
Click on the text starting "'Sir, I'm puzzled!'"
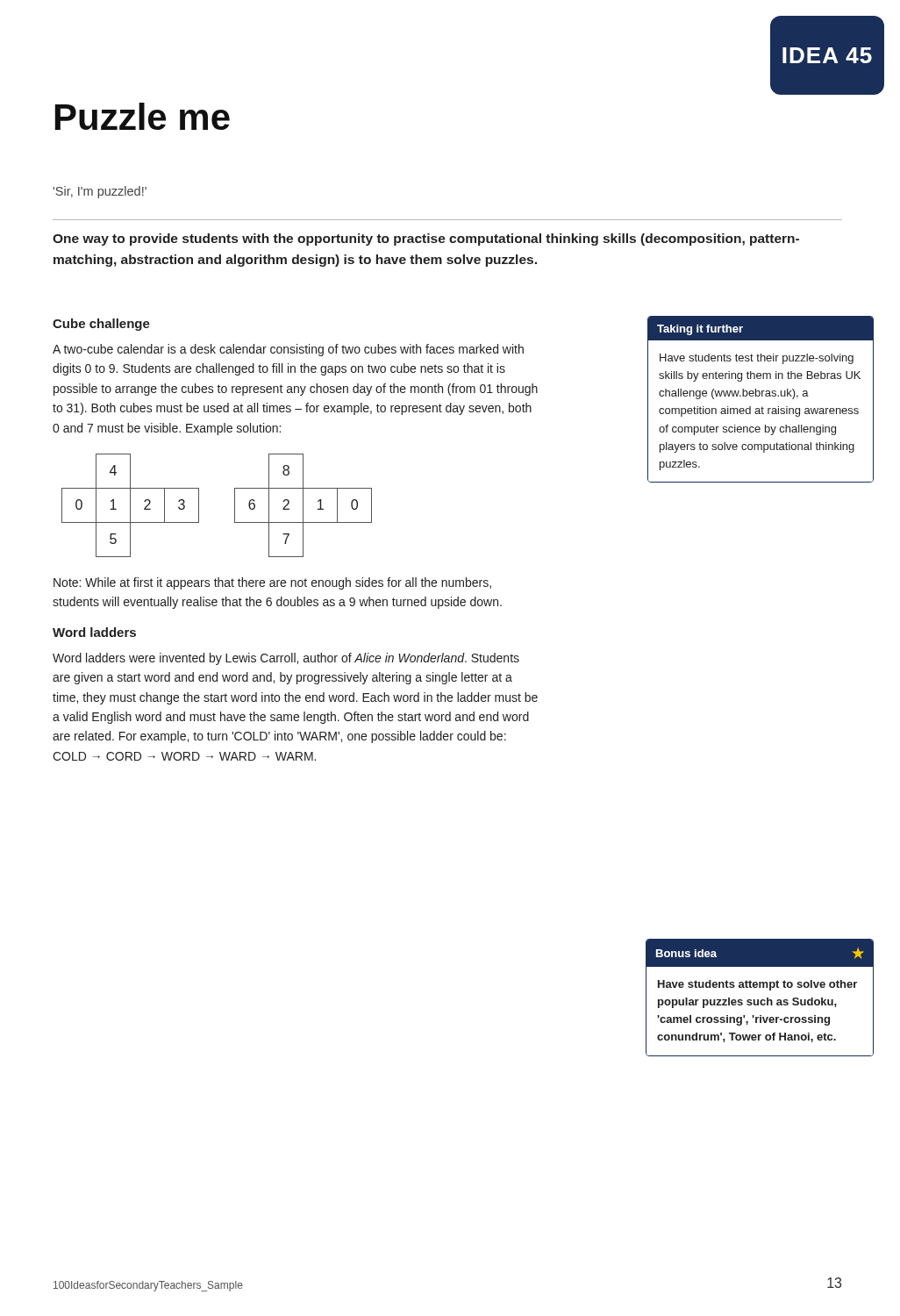[x=100, y=191]
